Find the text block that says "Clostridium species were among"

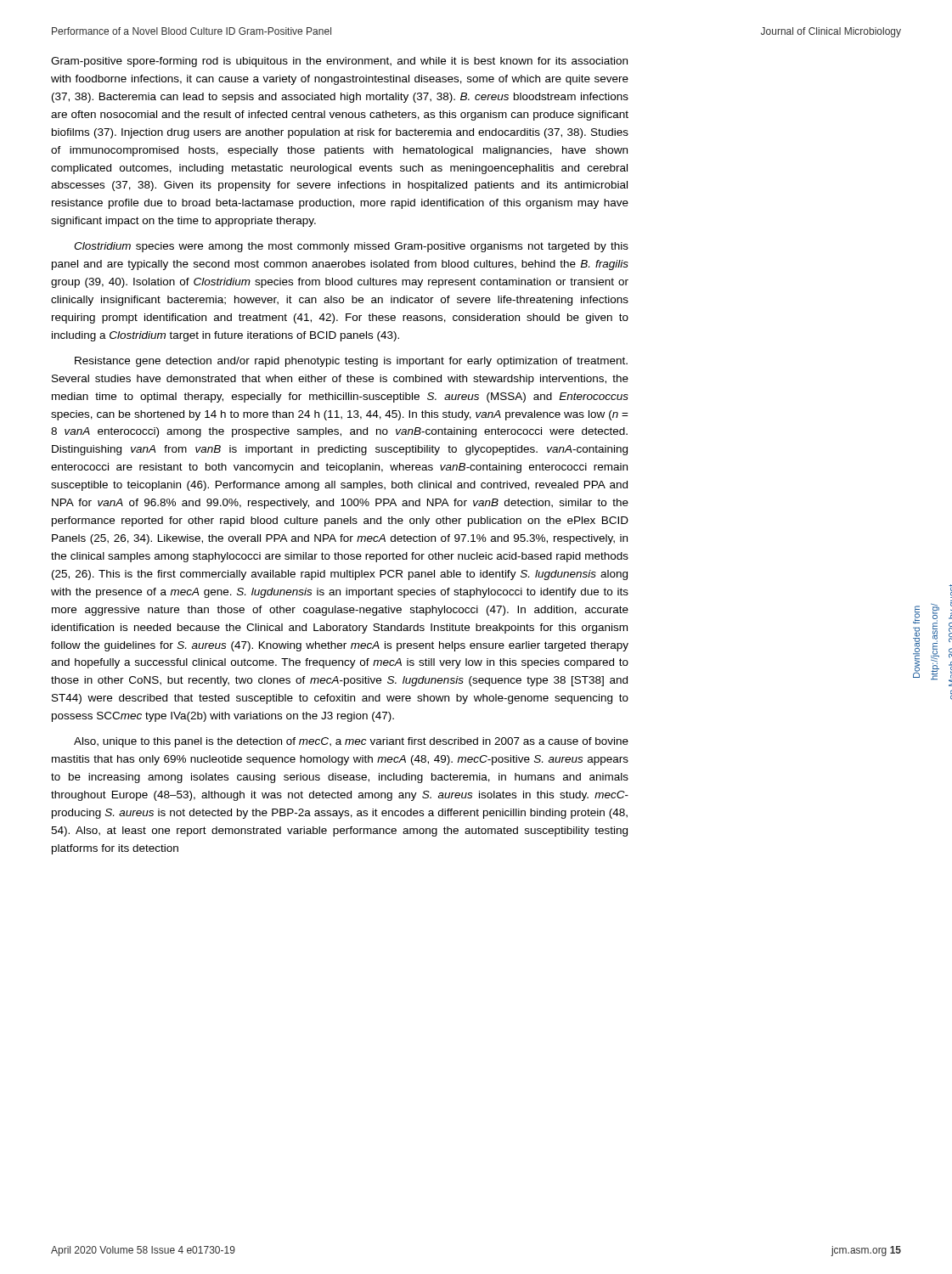click(340, 291)
